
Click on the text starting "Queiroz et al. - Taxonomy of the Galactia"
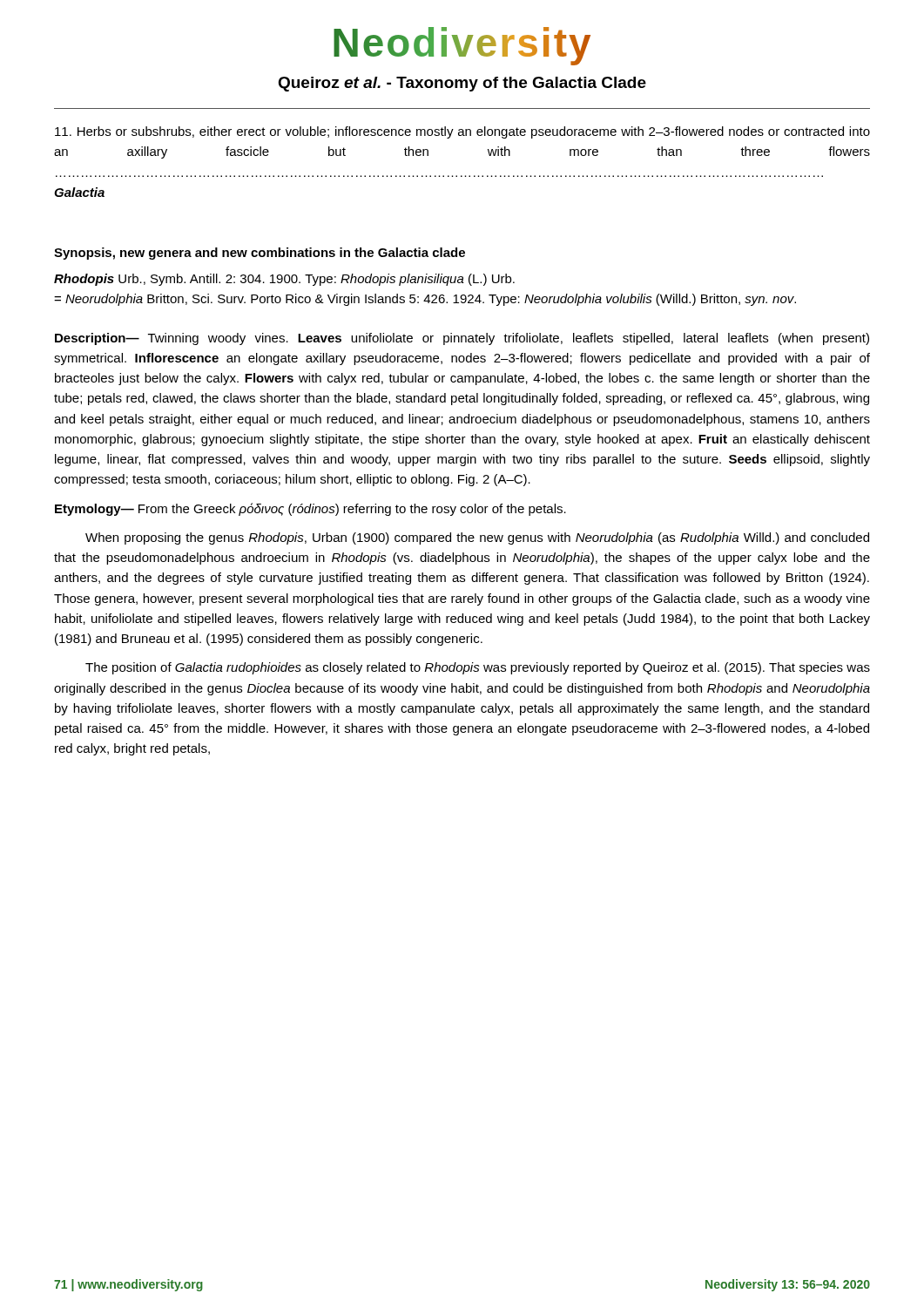pos(462,82)
